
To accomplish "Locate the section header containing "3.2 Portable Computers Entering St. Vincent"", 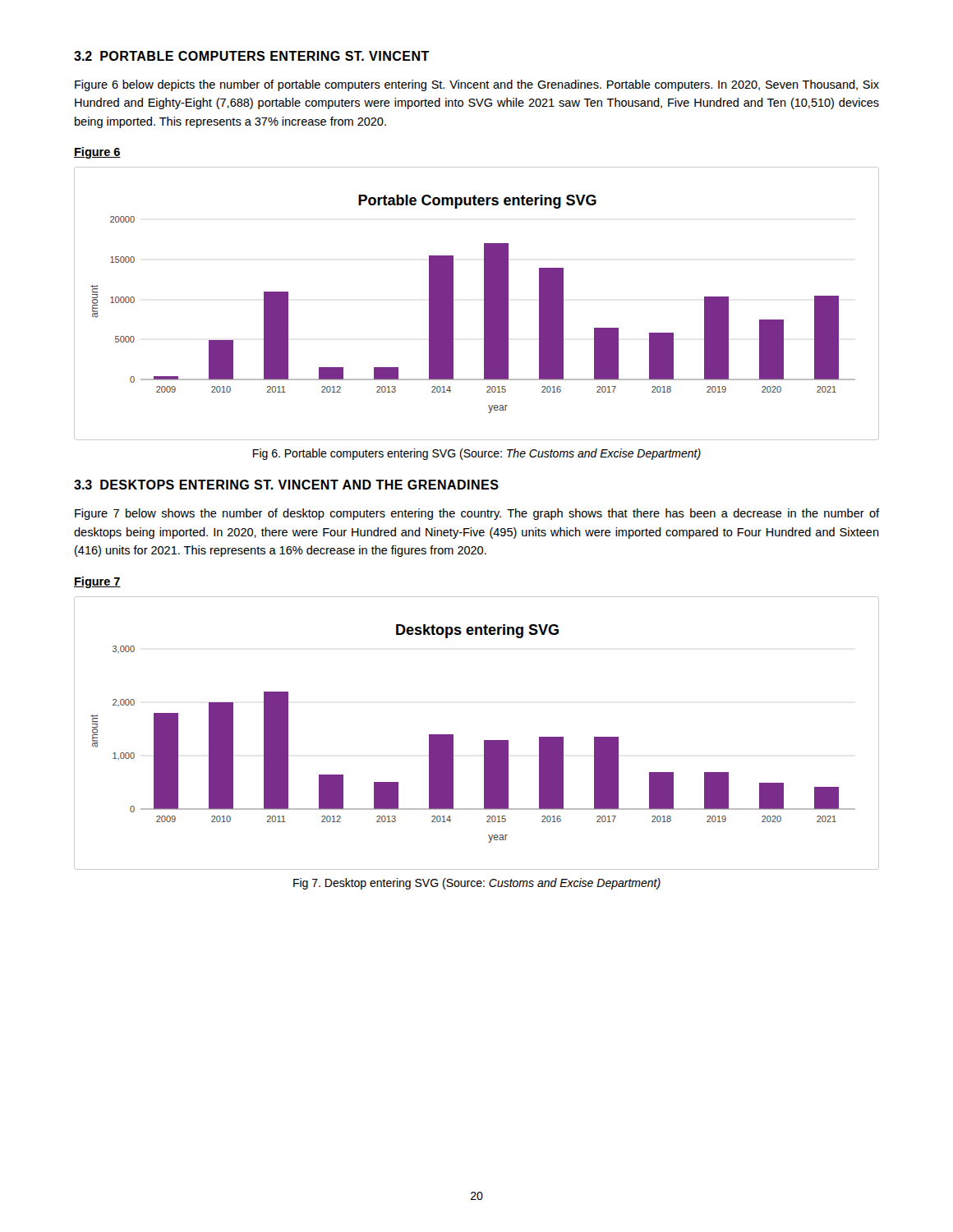I will (x=252, y=56).
